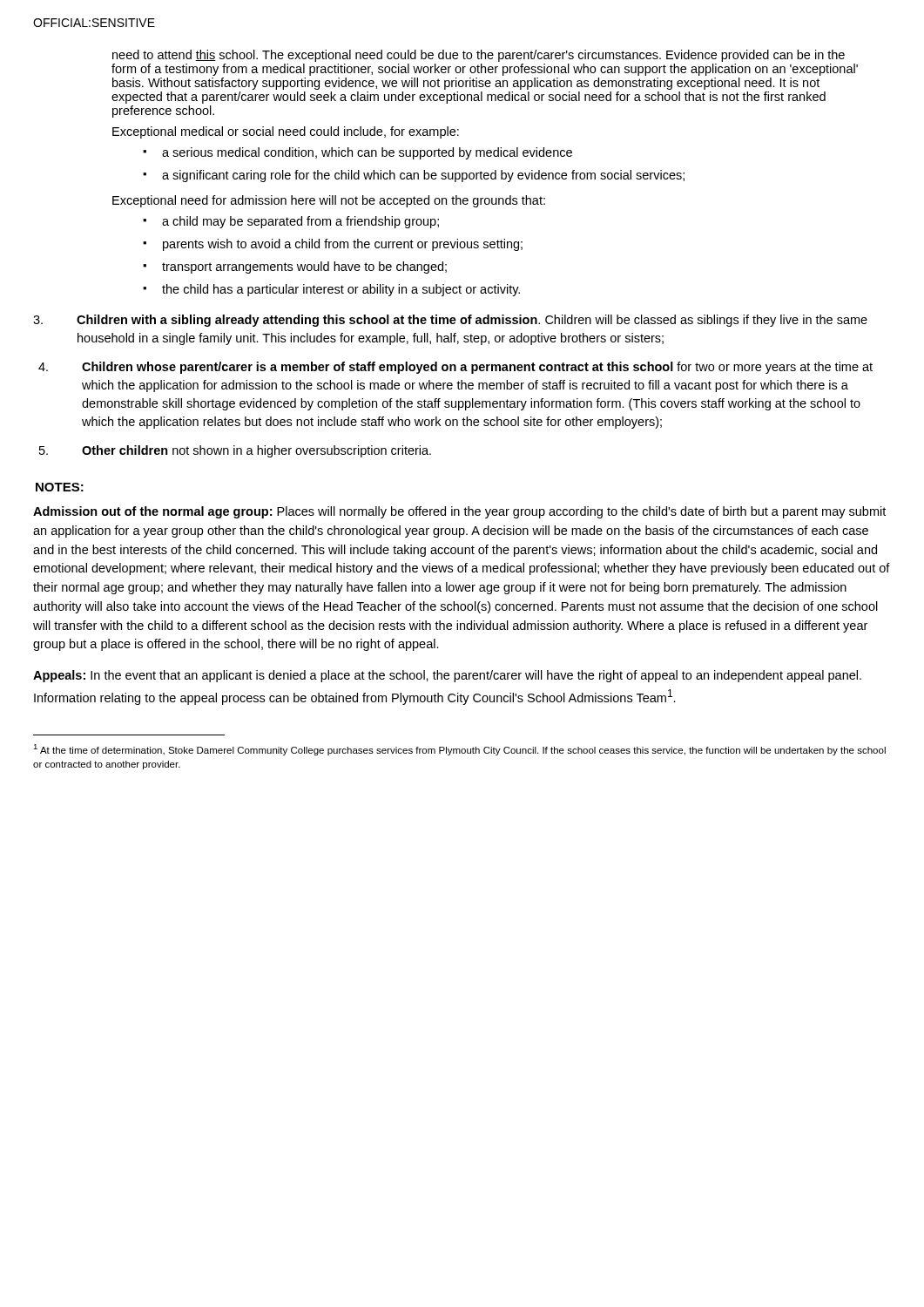This screenshot has height=1307, width=924.
Task: Click on the list item with the text "Other children not shown in a"
Action: (x=257, y=451)
